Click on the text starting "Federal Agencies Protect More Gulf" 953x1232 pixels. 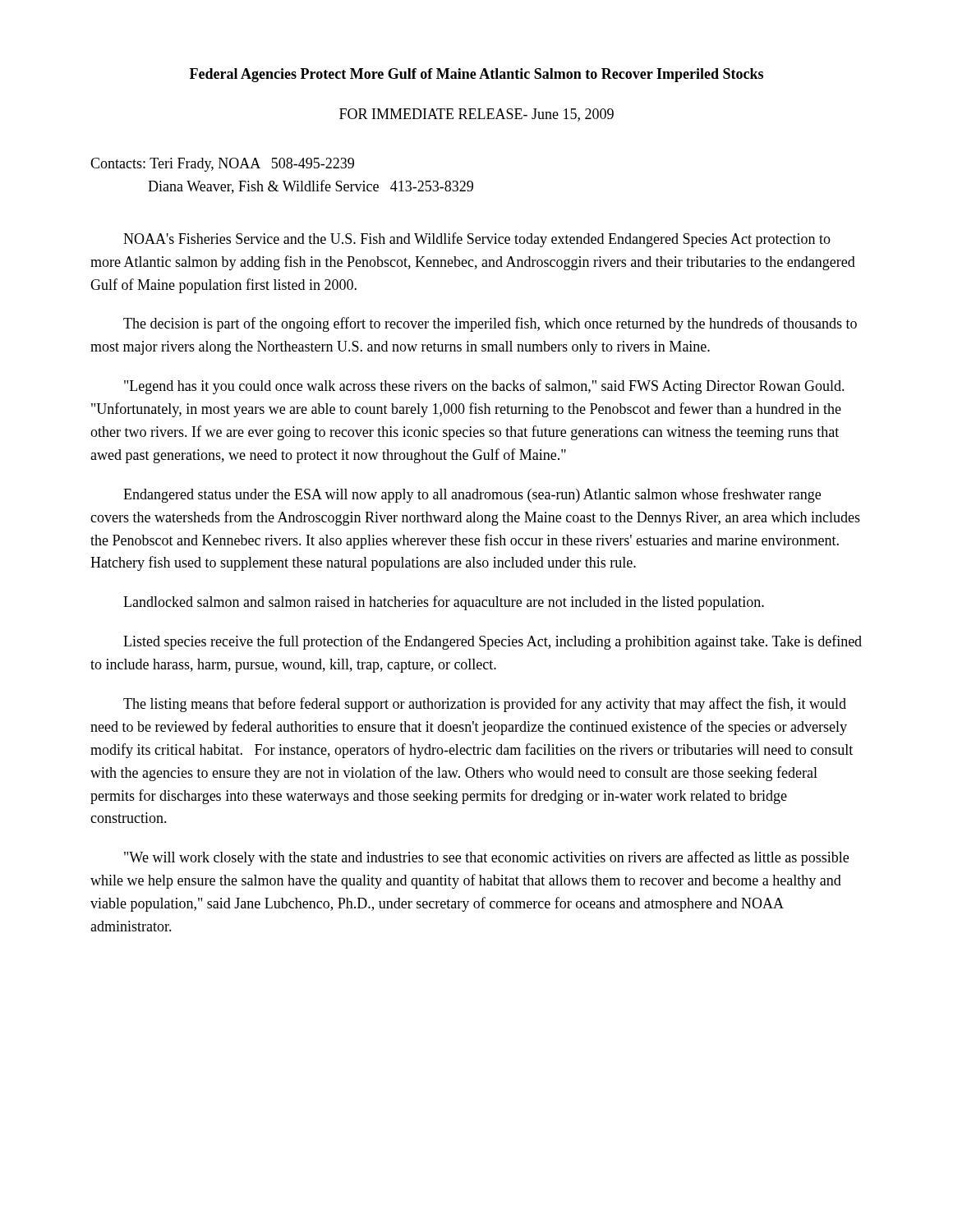tap(476, 74)
